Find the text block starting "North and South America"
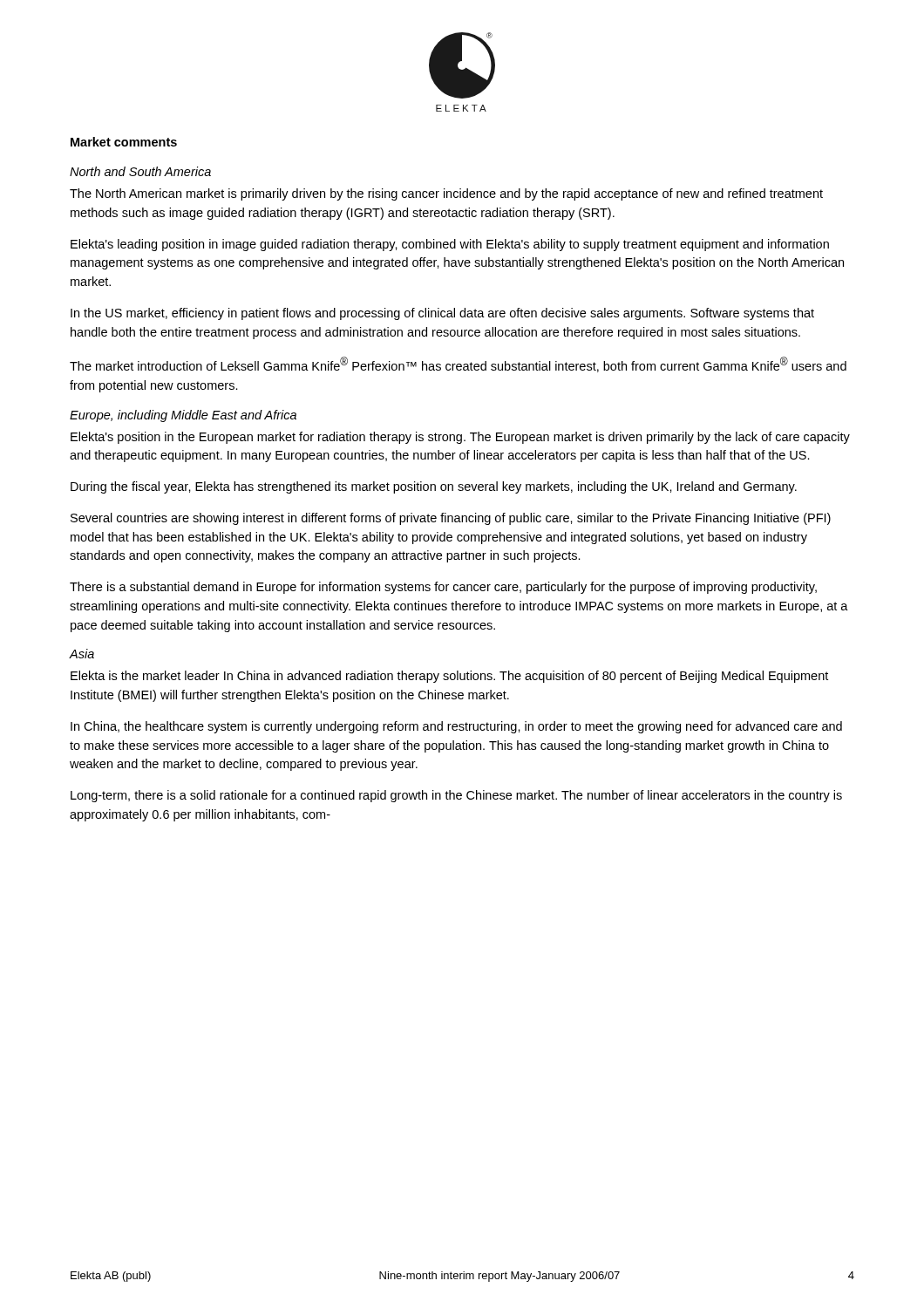Viewport: 924px width, 1308px height. pyautogui.click(x=140, y=172)
